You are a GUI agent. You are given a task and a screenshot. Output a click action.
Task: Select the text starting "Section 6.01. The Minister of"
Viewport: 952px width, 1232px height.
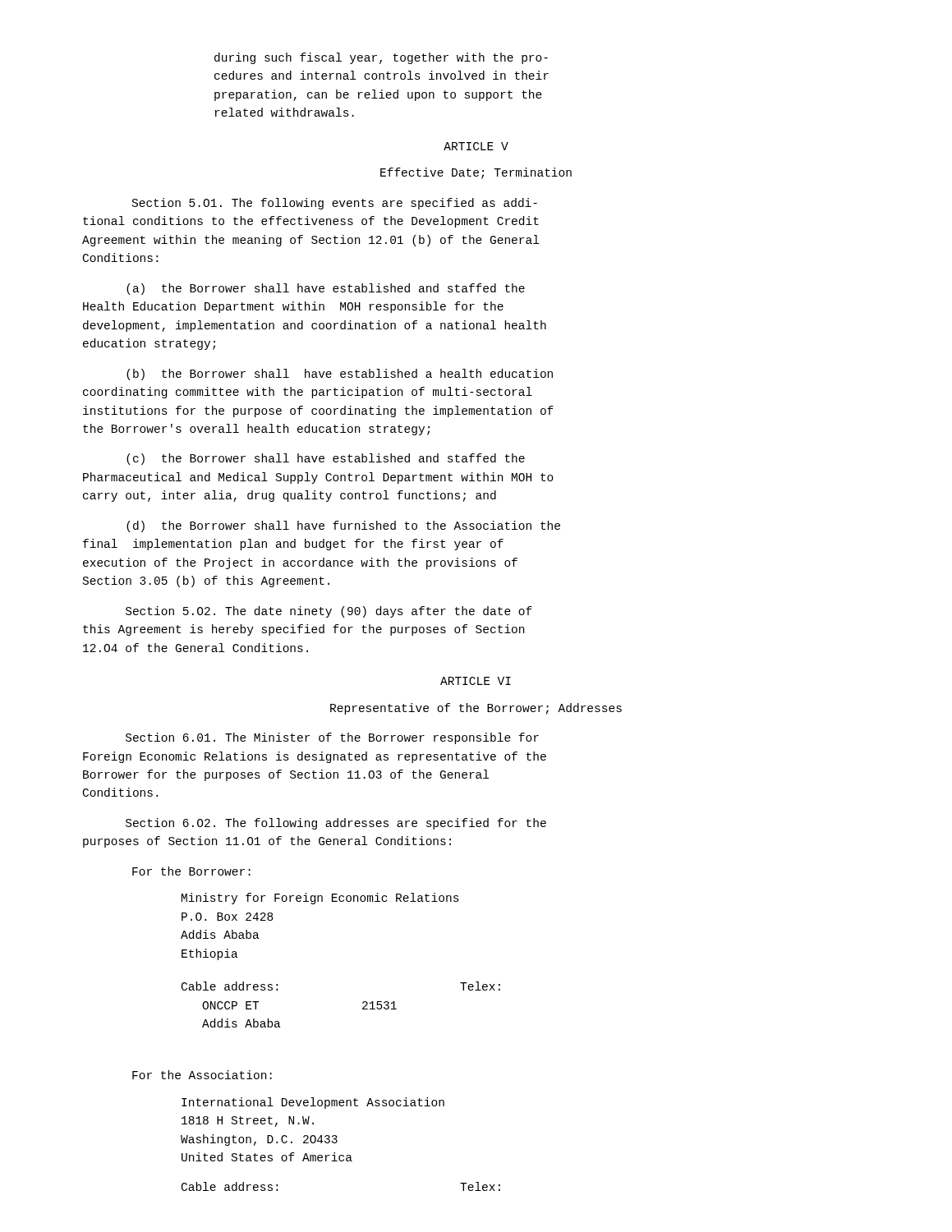[x=314, y=766]
